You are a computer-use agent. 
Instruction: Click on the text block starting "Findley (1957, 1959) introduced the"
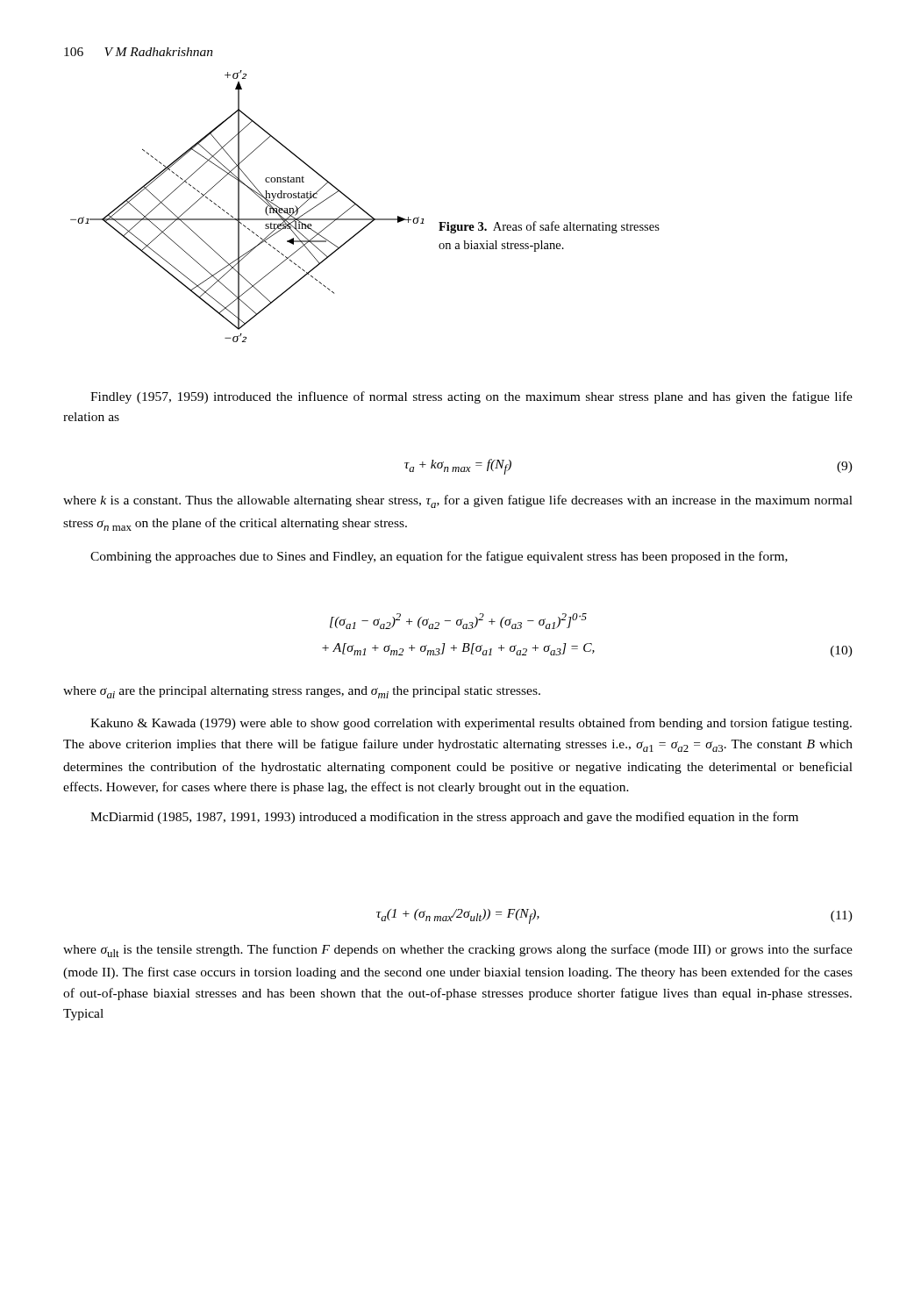[458, 406]
